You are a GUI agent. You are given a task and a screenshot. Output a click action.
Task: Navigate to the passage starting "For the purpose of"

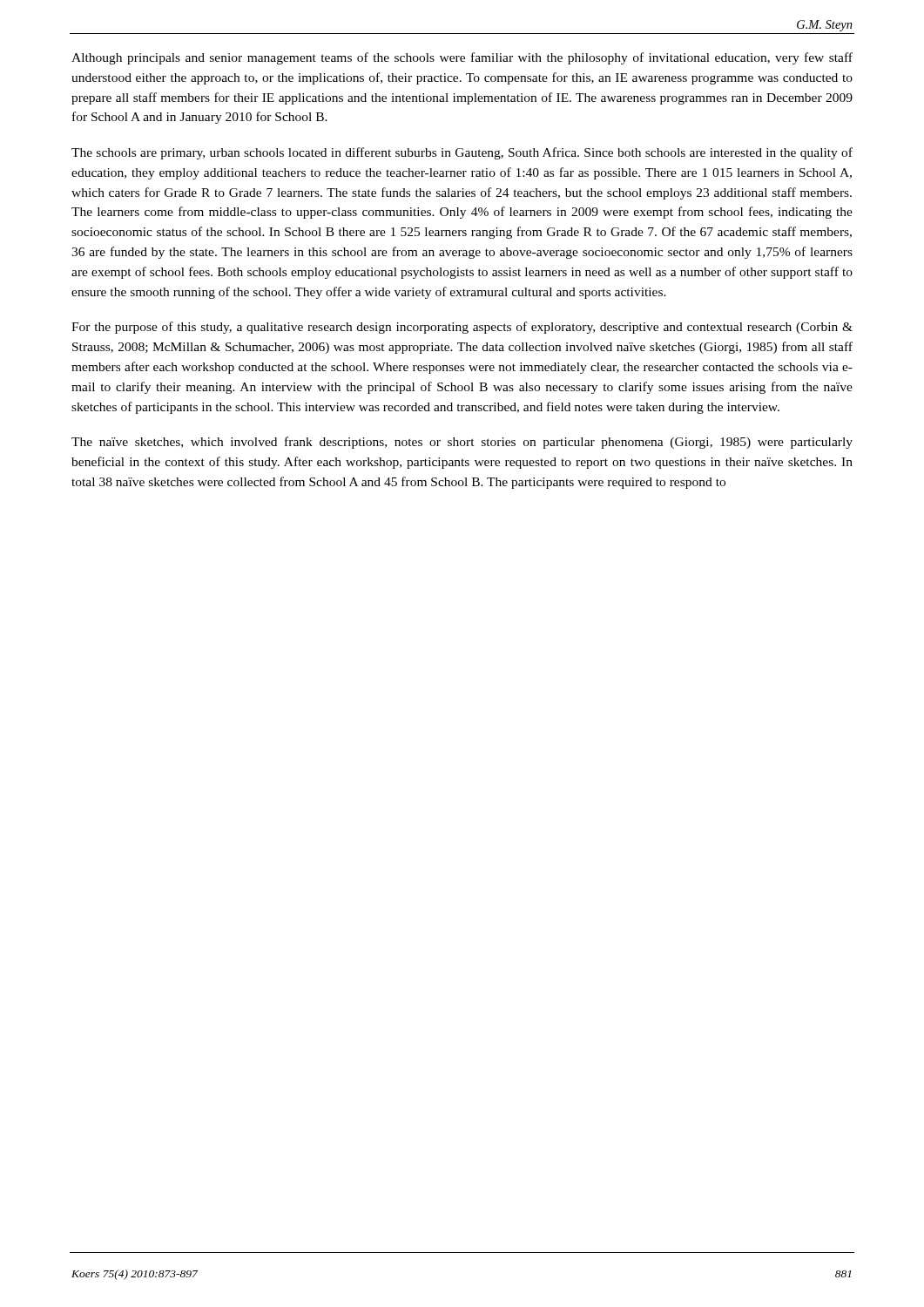[462, 366]
